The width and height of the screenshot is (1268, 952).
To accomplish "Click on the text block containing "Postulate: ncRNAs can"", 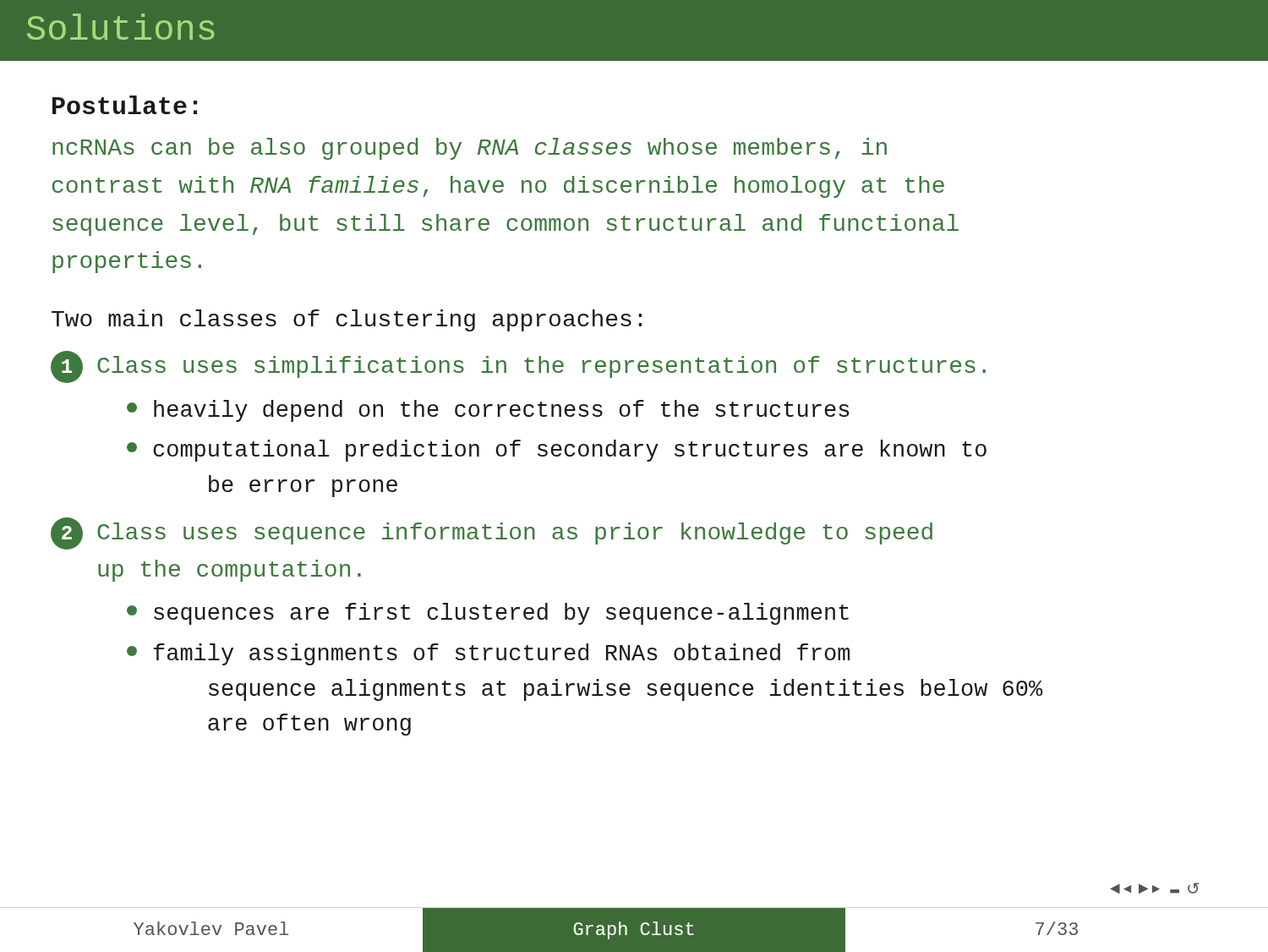I will 634,187.
